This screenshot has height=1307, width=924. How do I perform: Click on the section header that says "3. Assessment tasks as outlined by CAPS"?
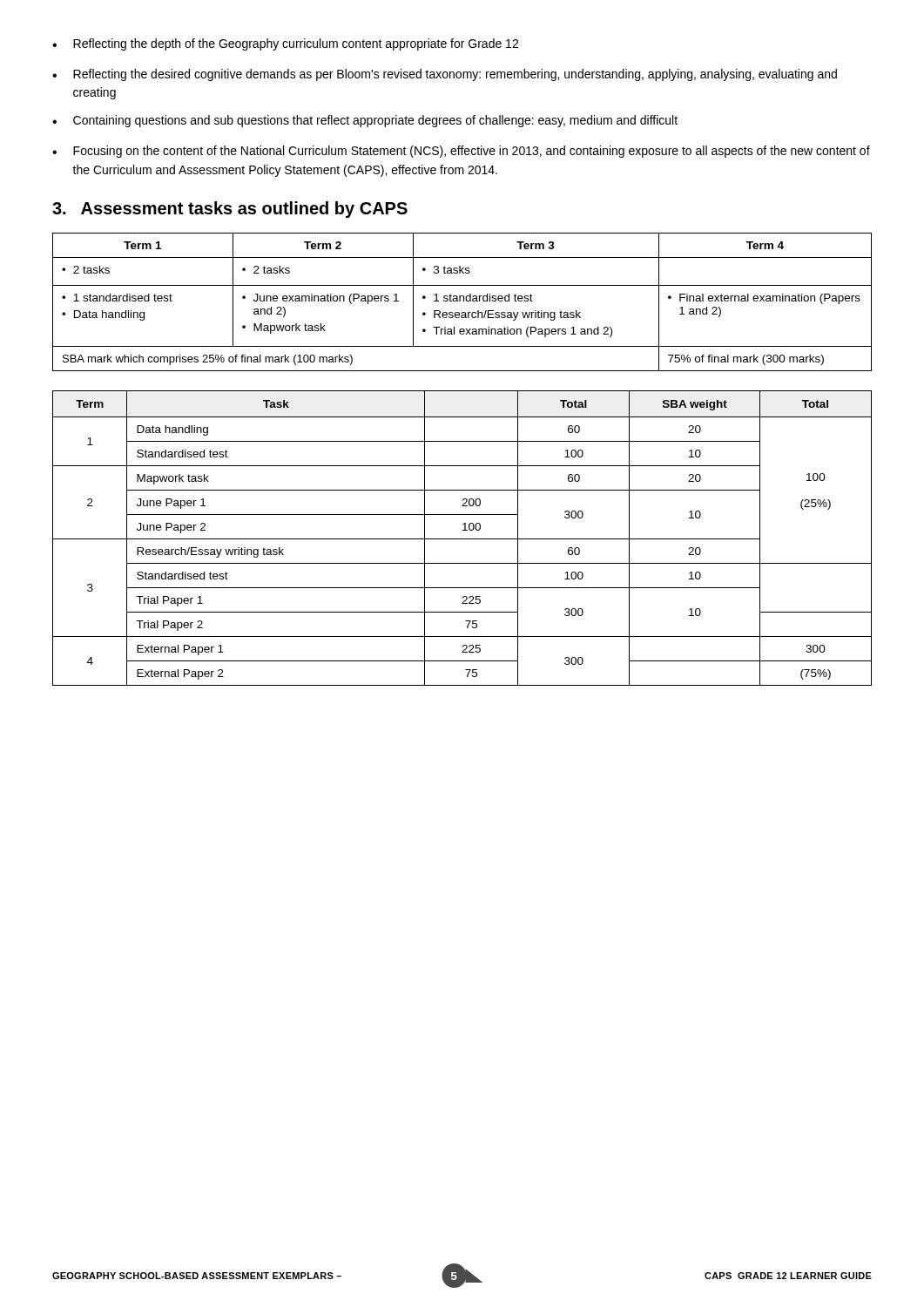pos(230,210)
